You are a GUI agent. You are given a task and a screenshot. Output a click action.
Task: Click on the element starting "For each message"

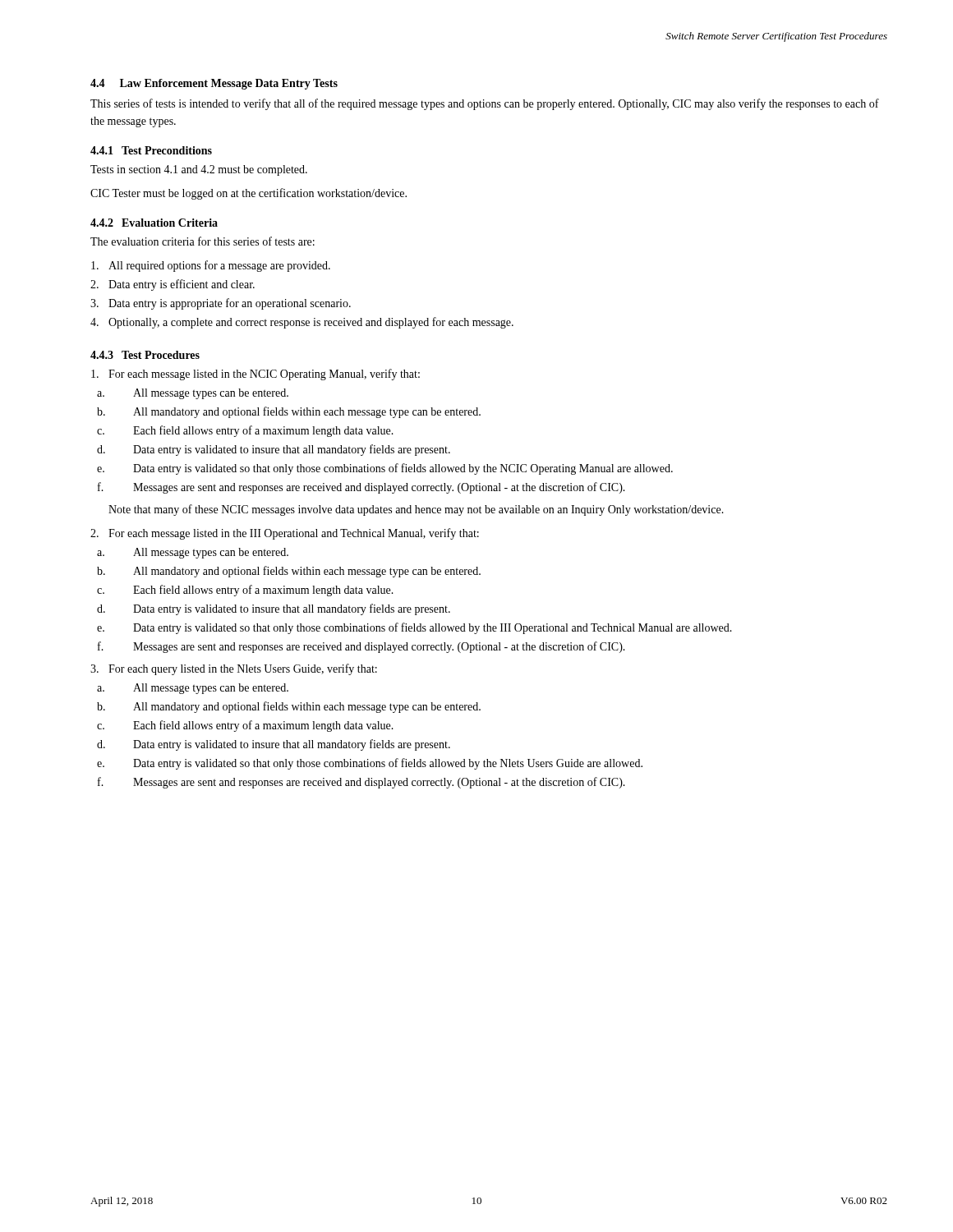[255, 374]
